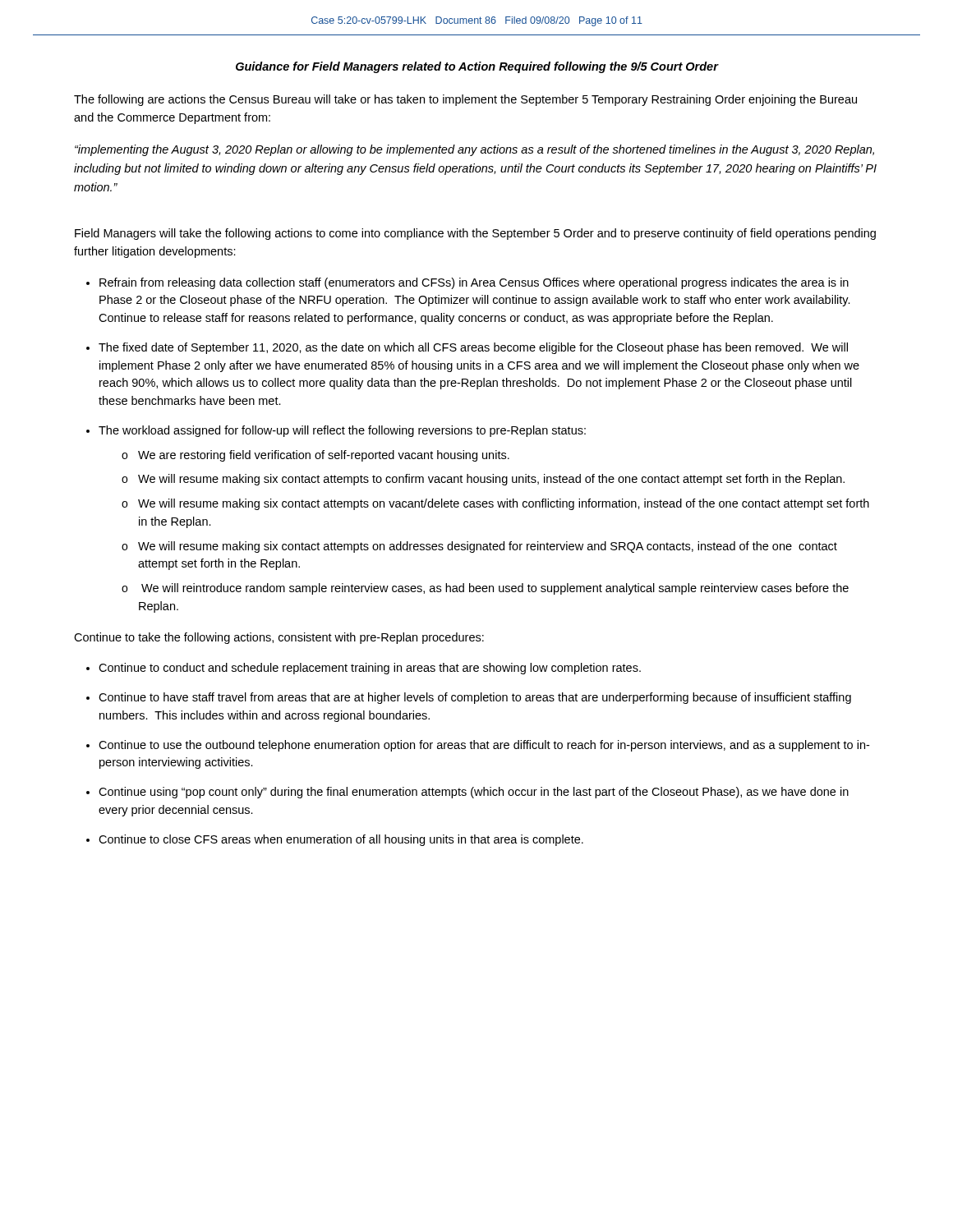Click on the text block starting "Continue to close CFS"
The width and height of the screenshot is (953, 1232).
pyautogui.click(x=341, y=839)
